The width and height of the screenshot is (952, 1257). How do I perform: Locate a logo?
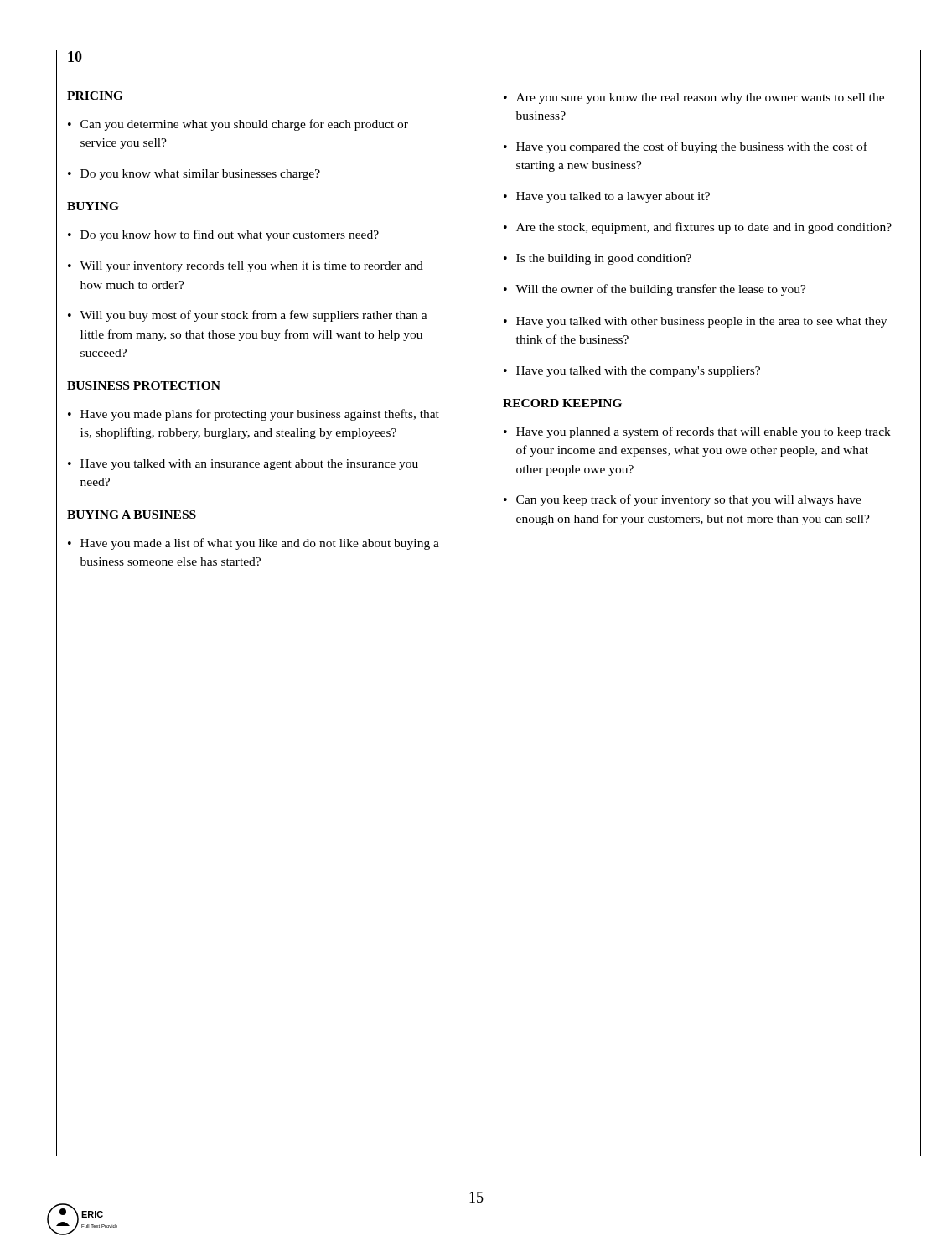point(82,1220)
